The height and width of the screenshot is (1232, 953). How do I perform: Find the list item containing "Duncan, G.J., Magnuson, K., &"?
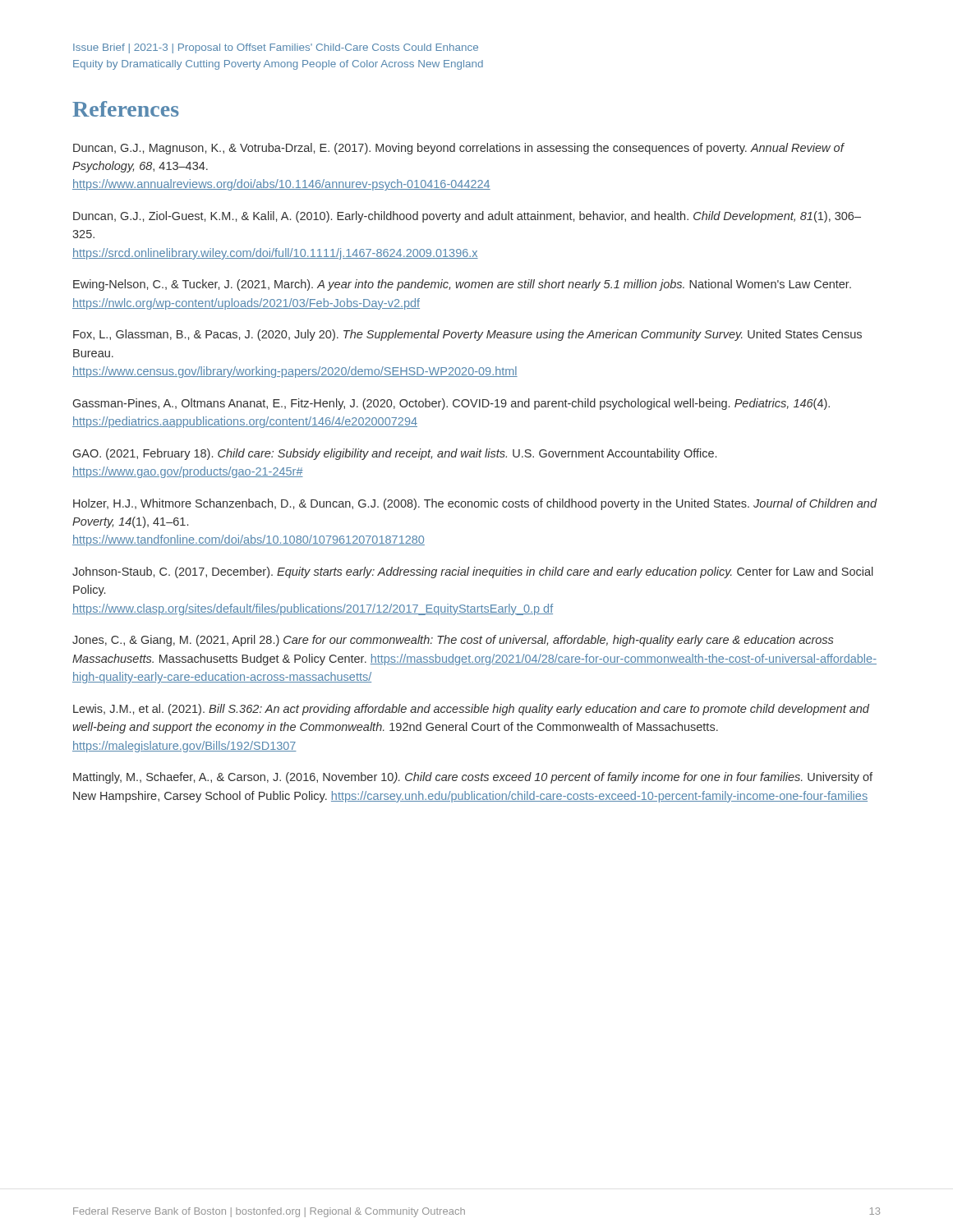[x=458, y=149]
